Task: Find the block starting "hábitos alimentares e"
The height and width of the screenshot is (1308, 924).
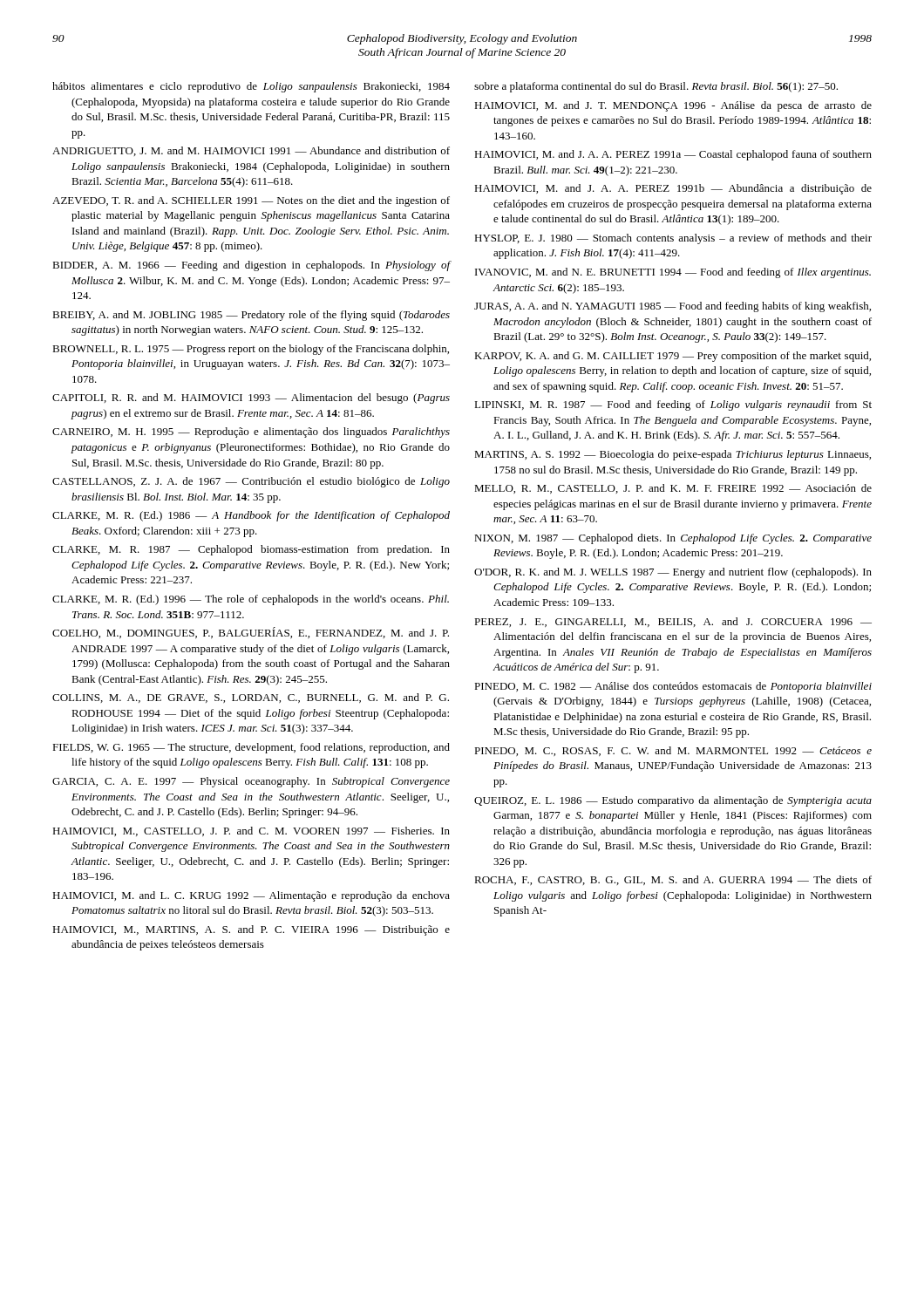Action: [x=251, y=515]
